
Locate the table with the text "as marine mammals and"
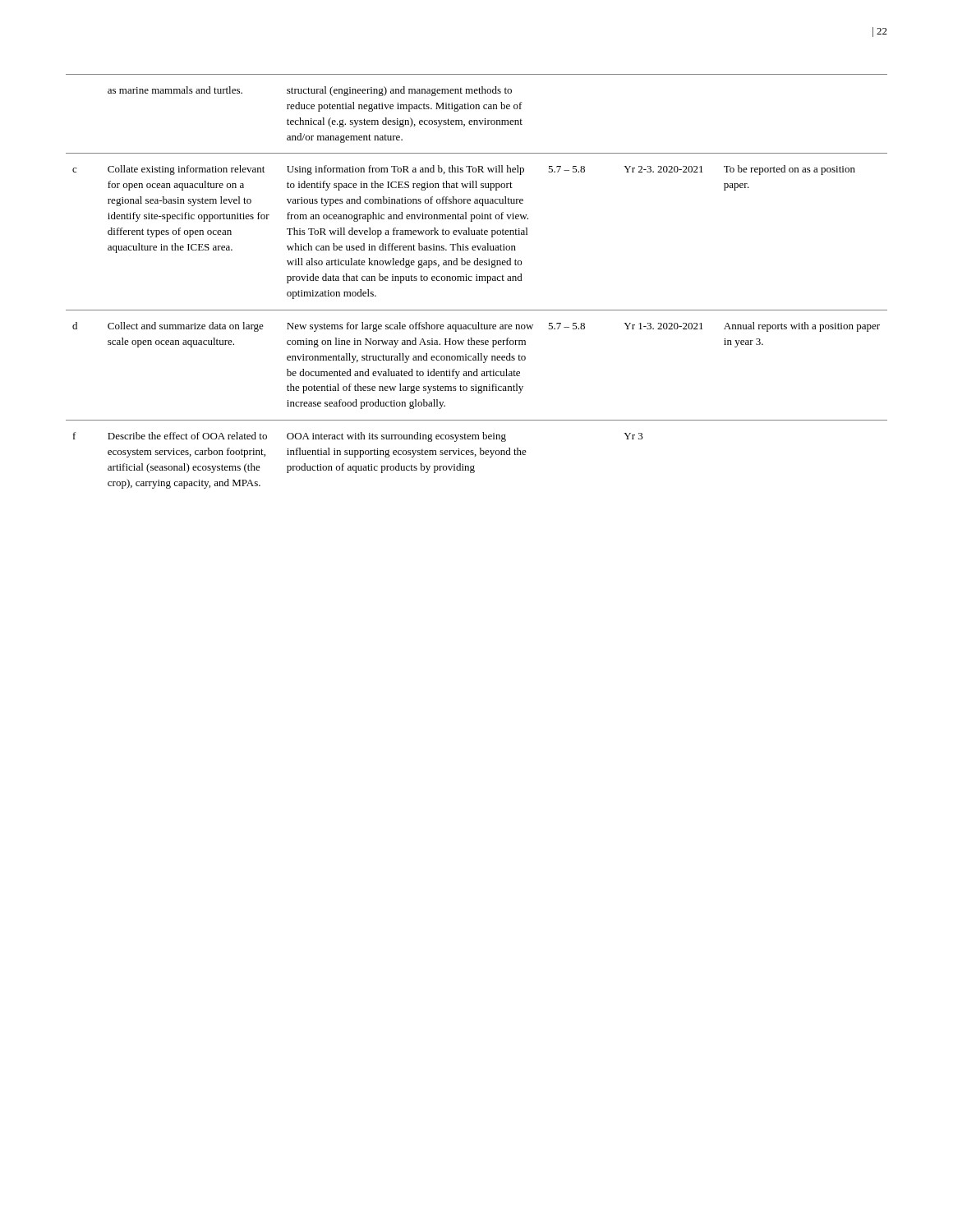click(x=476, y=286)
